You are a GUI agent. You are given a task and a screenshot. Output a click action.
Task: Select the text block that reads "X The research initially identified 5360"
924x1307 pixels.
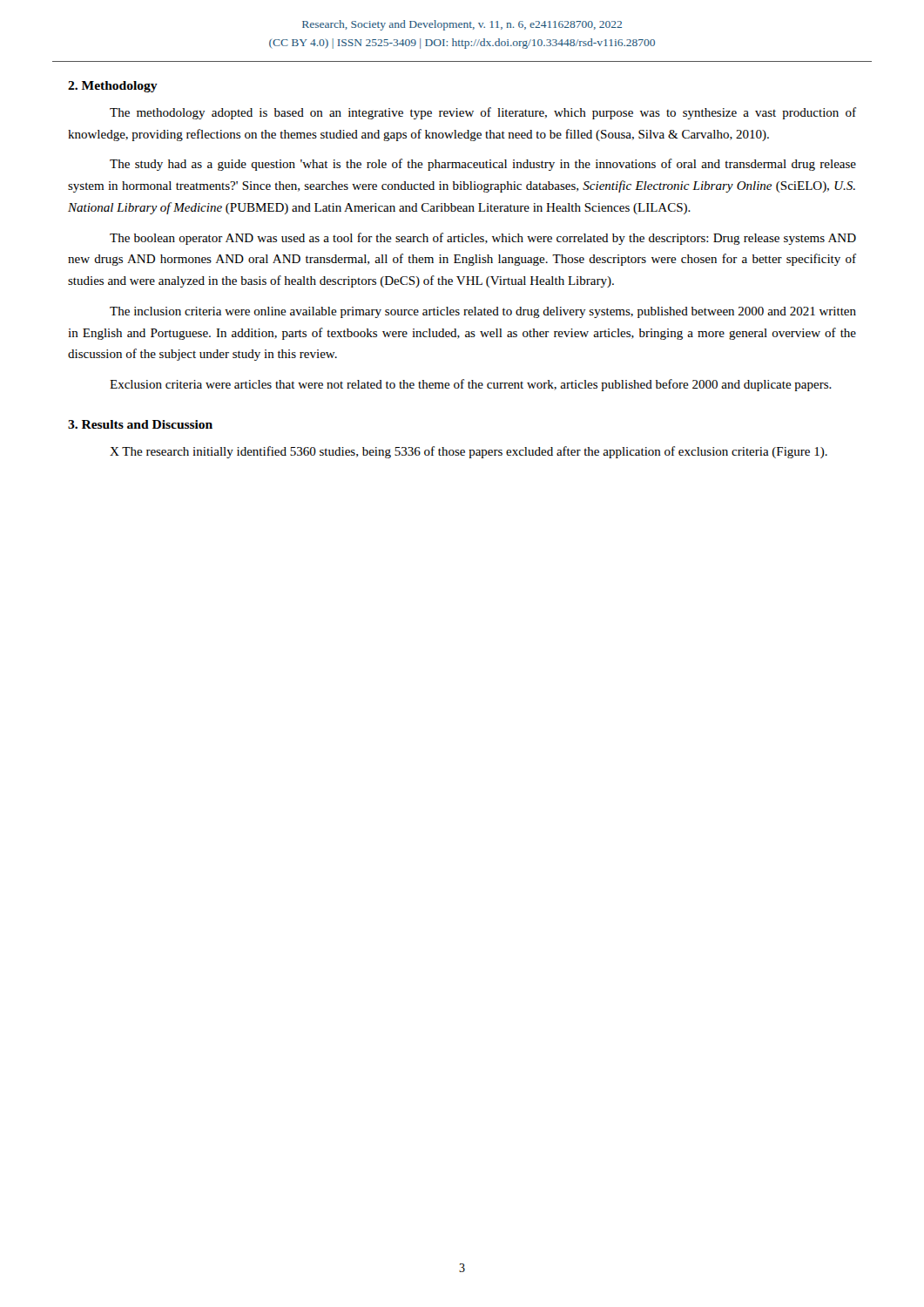click(x=469, y=451)
